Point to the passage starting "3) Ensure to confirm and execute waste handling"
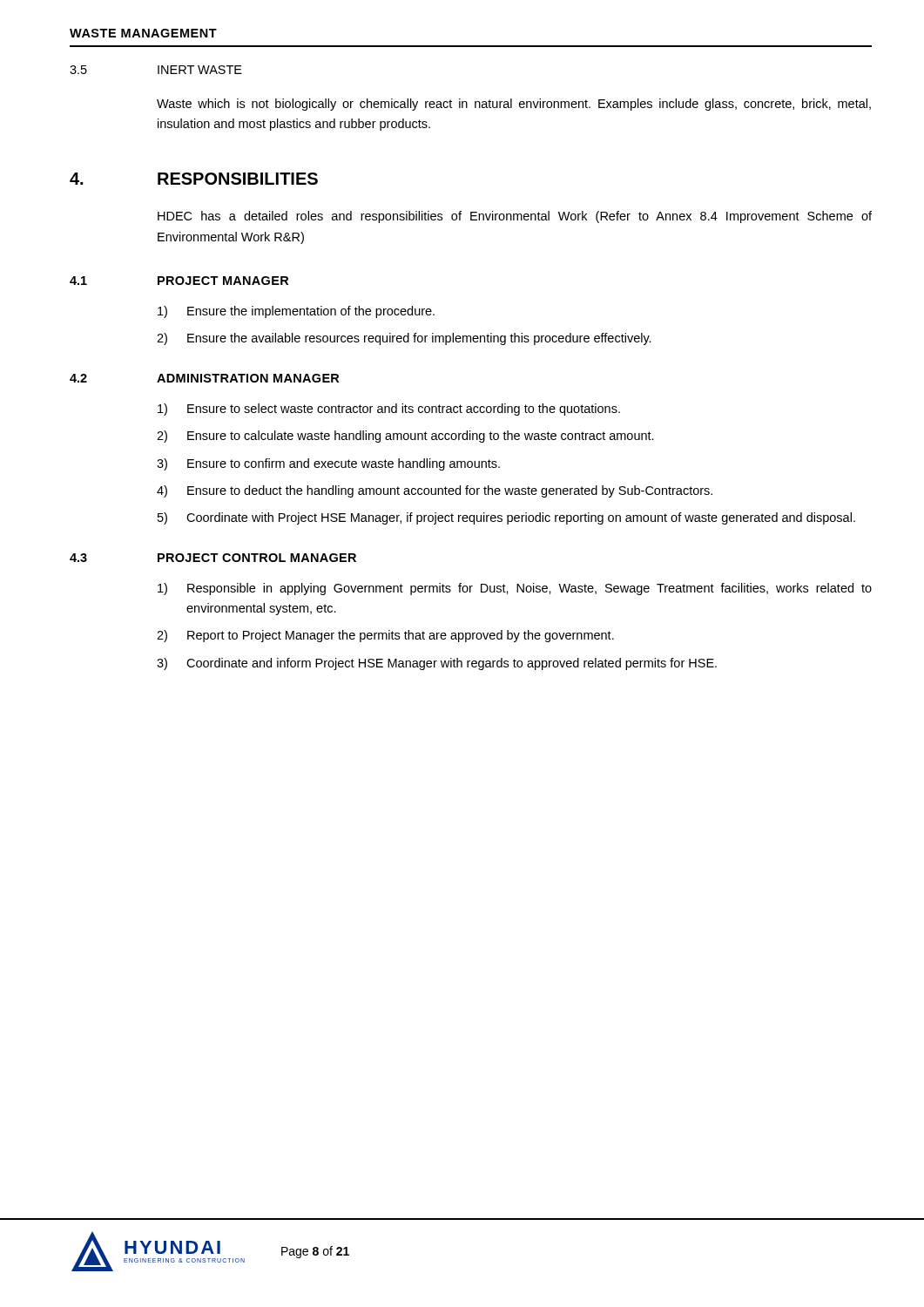 (328, 464)
